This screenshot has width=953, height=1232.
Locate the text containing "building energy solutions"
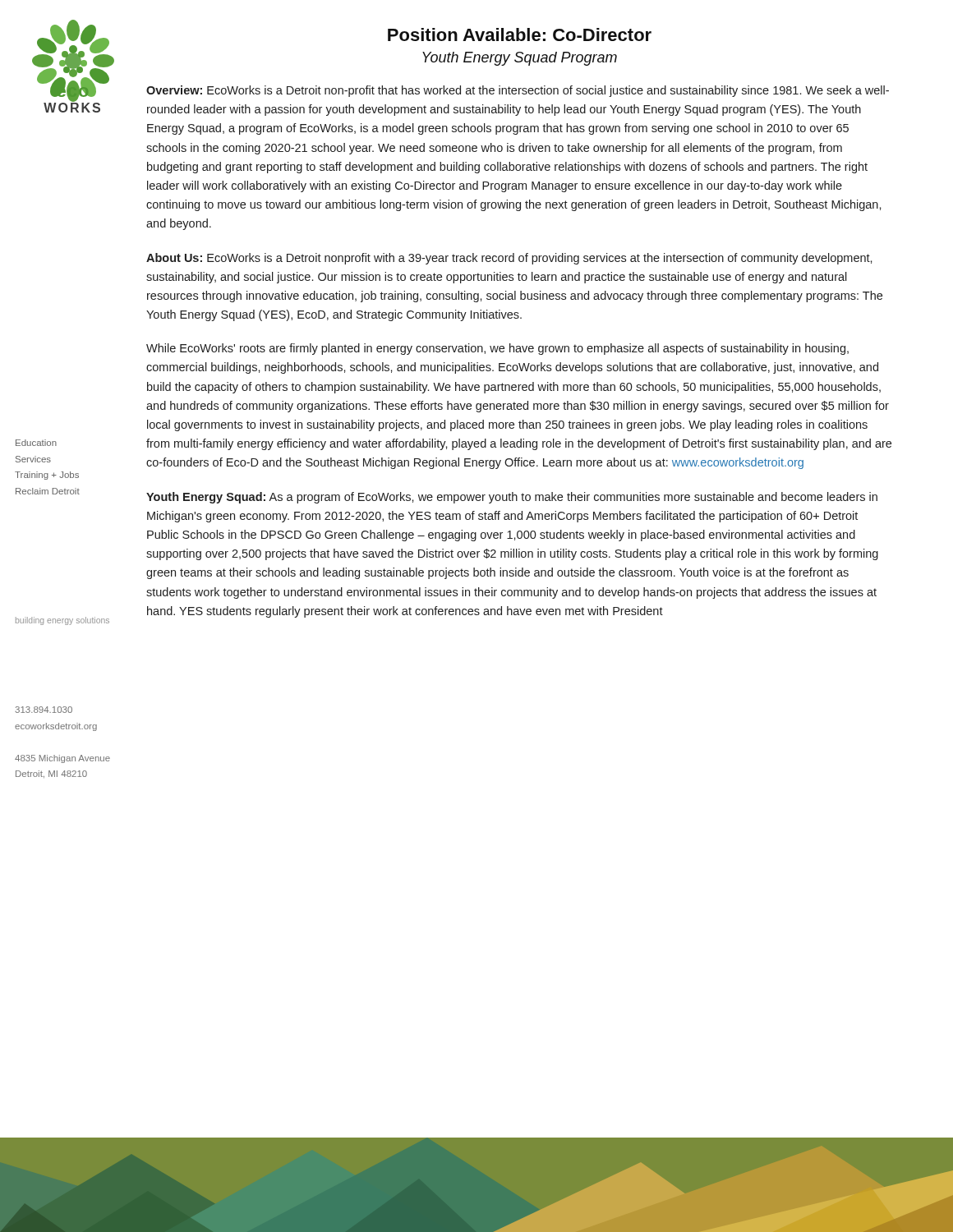[62, 620]
